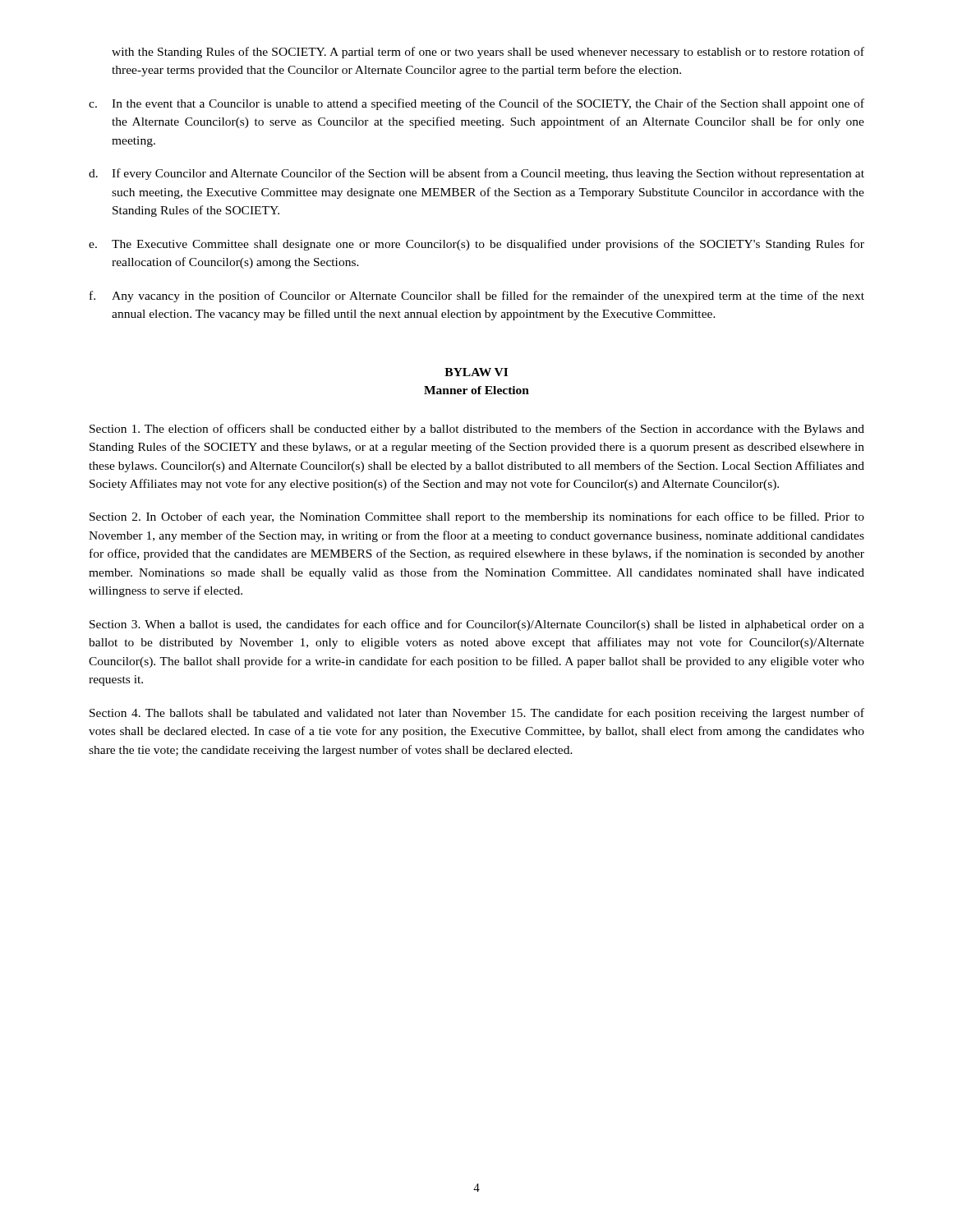Viewport: 953px width, 1232px height.
Task: Click on the passage starting "e. The Executive Committee shall designate one"
Action: pyautogui.click(x=476, y=253)
